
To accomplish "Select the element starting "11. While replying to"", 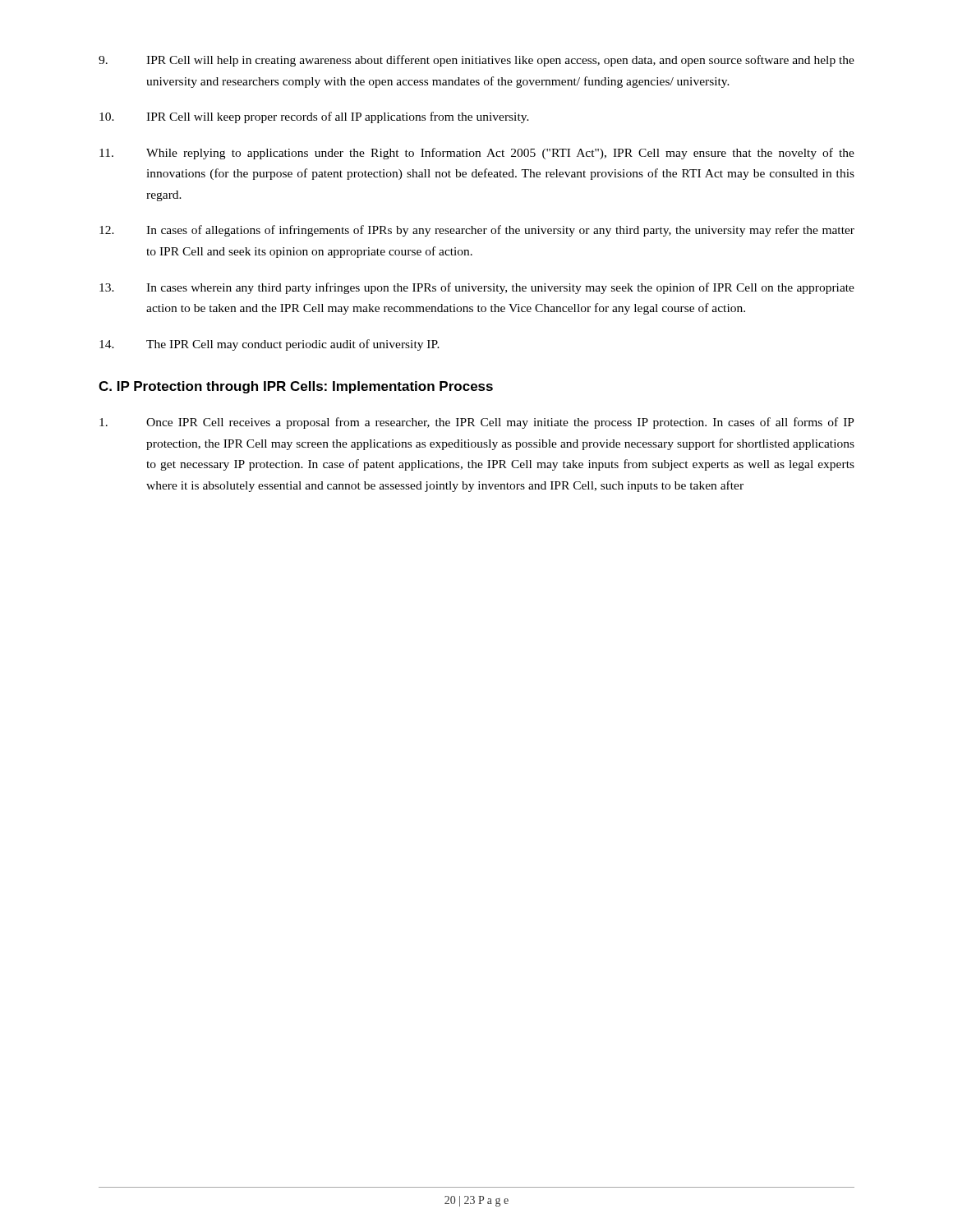I will [x=476, y=173].
